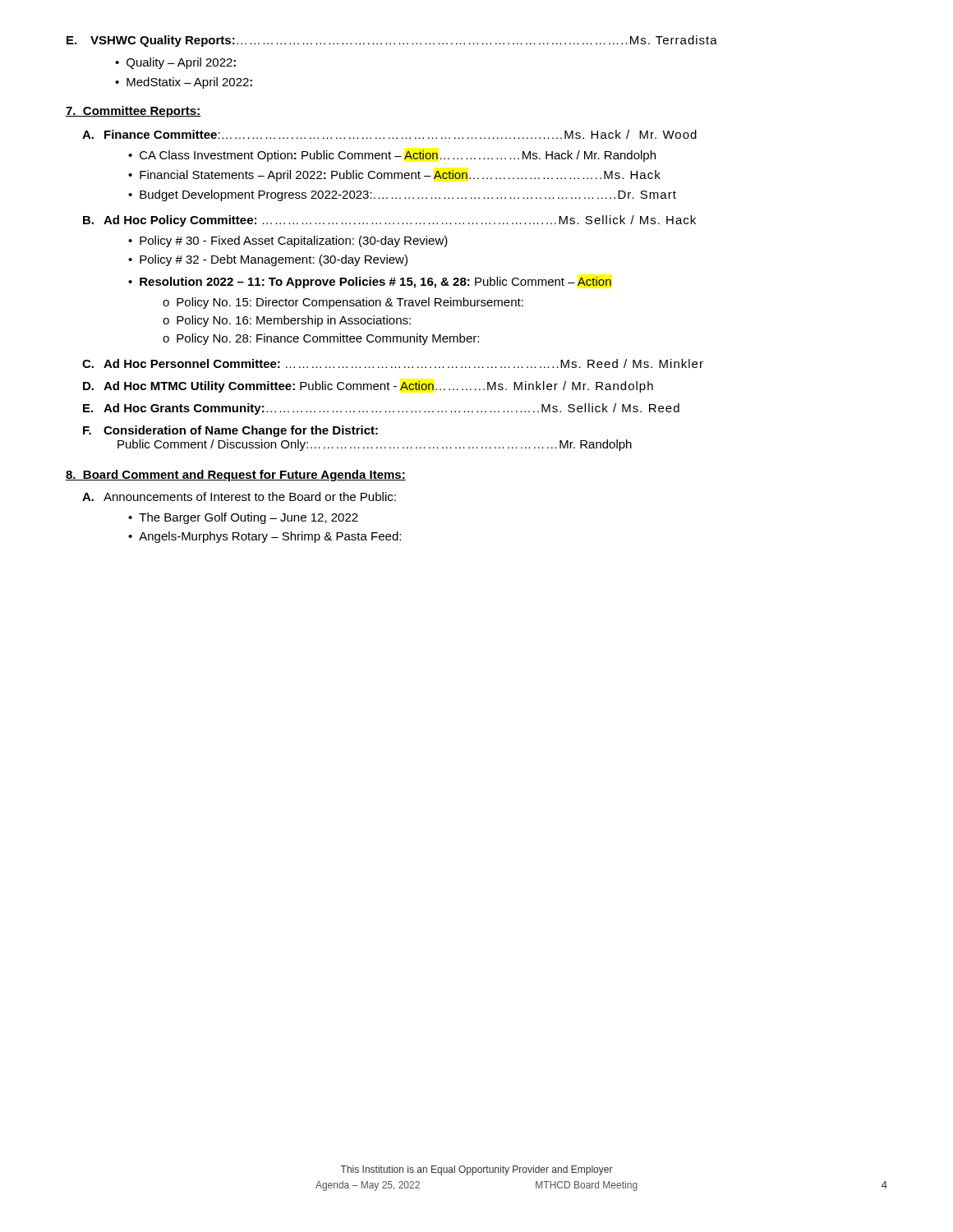Find the section header containing "7. Committee Reports:"
Image resolution: width=953 pixels, height=1232 pixels.
(133, 110)
